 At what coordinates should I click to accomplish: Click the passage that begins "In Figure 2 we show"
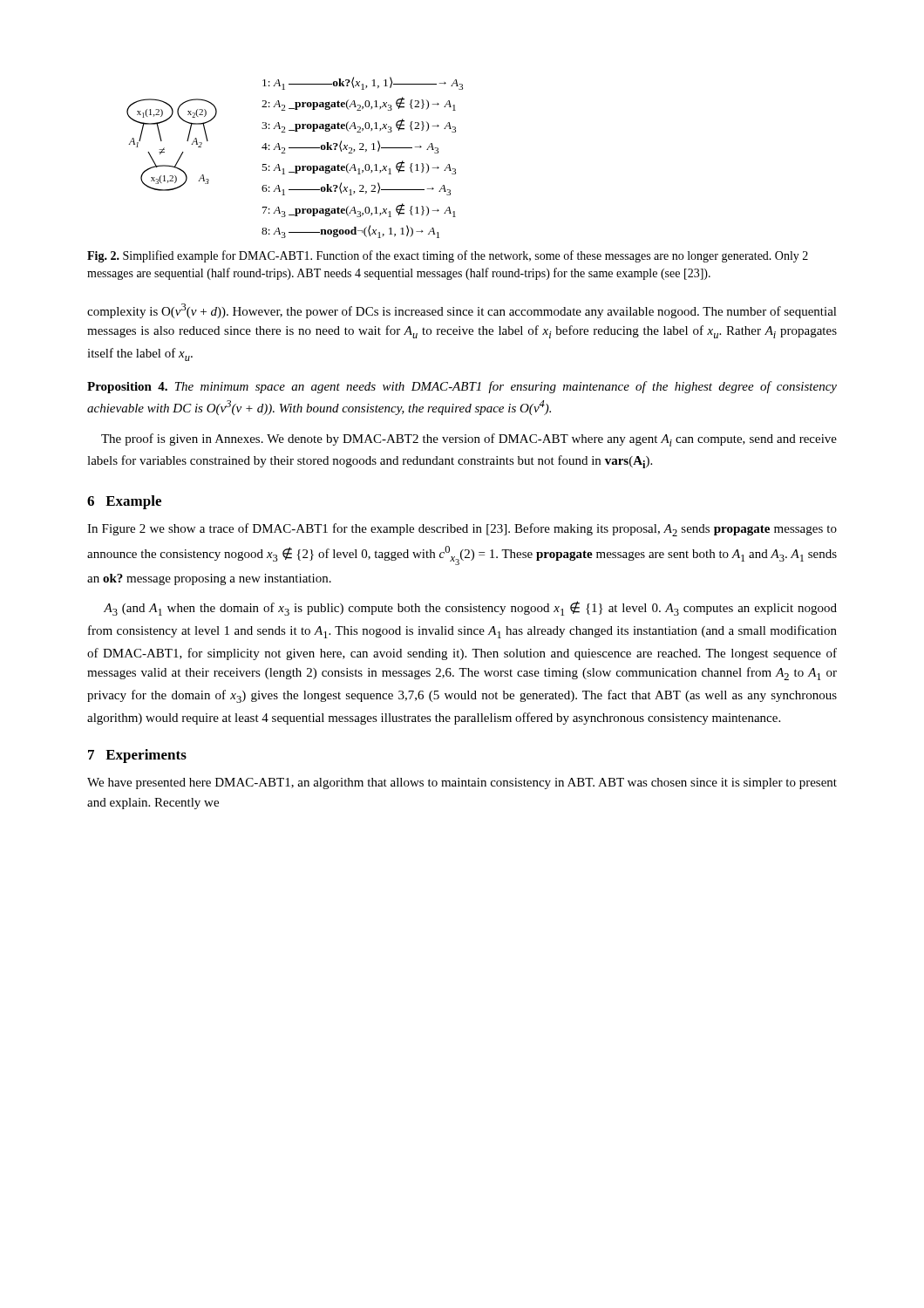[462, 553]
